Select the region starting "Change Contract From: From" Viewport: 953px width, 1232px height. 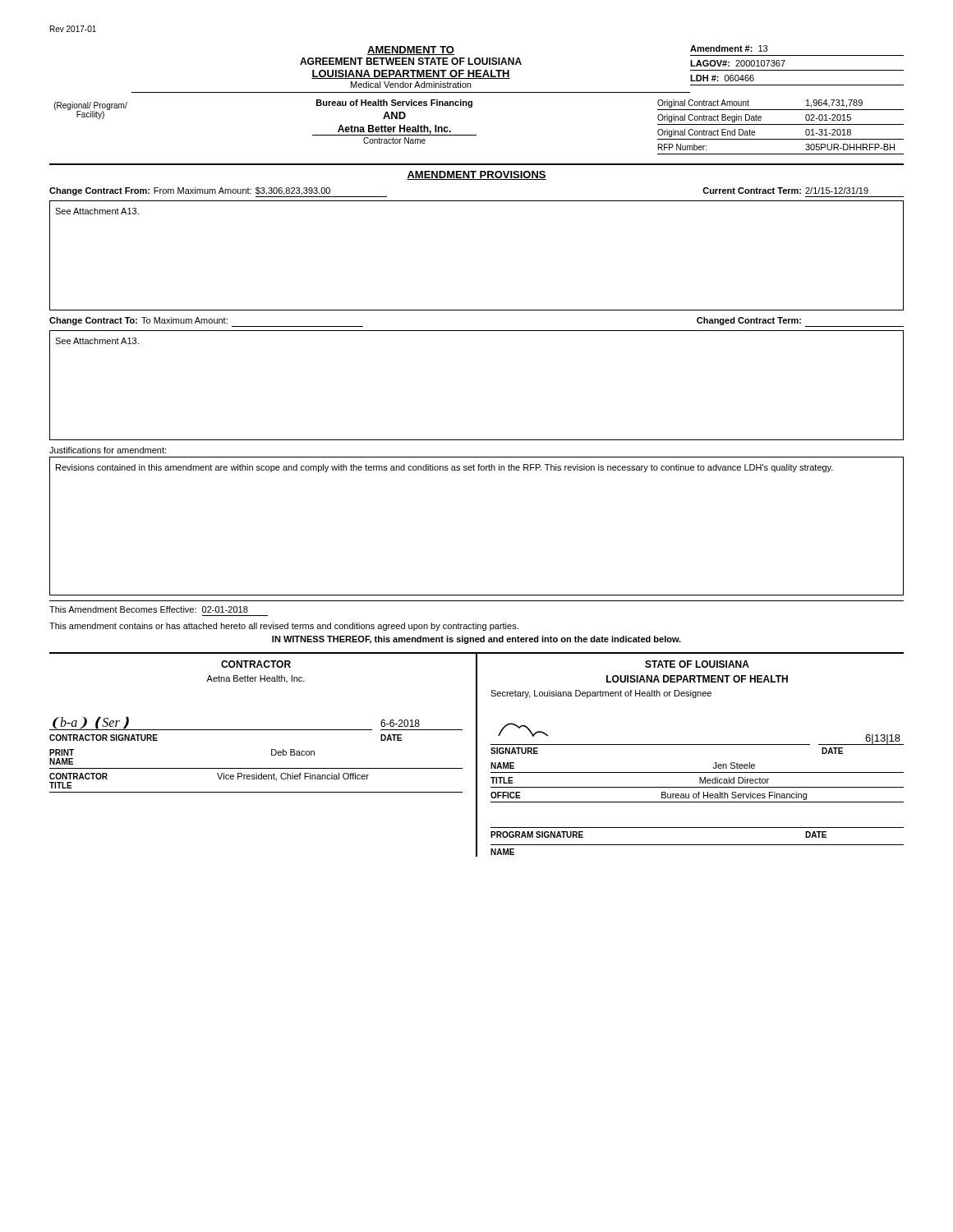coord(476,191)
